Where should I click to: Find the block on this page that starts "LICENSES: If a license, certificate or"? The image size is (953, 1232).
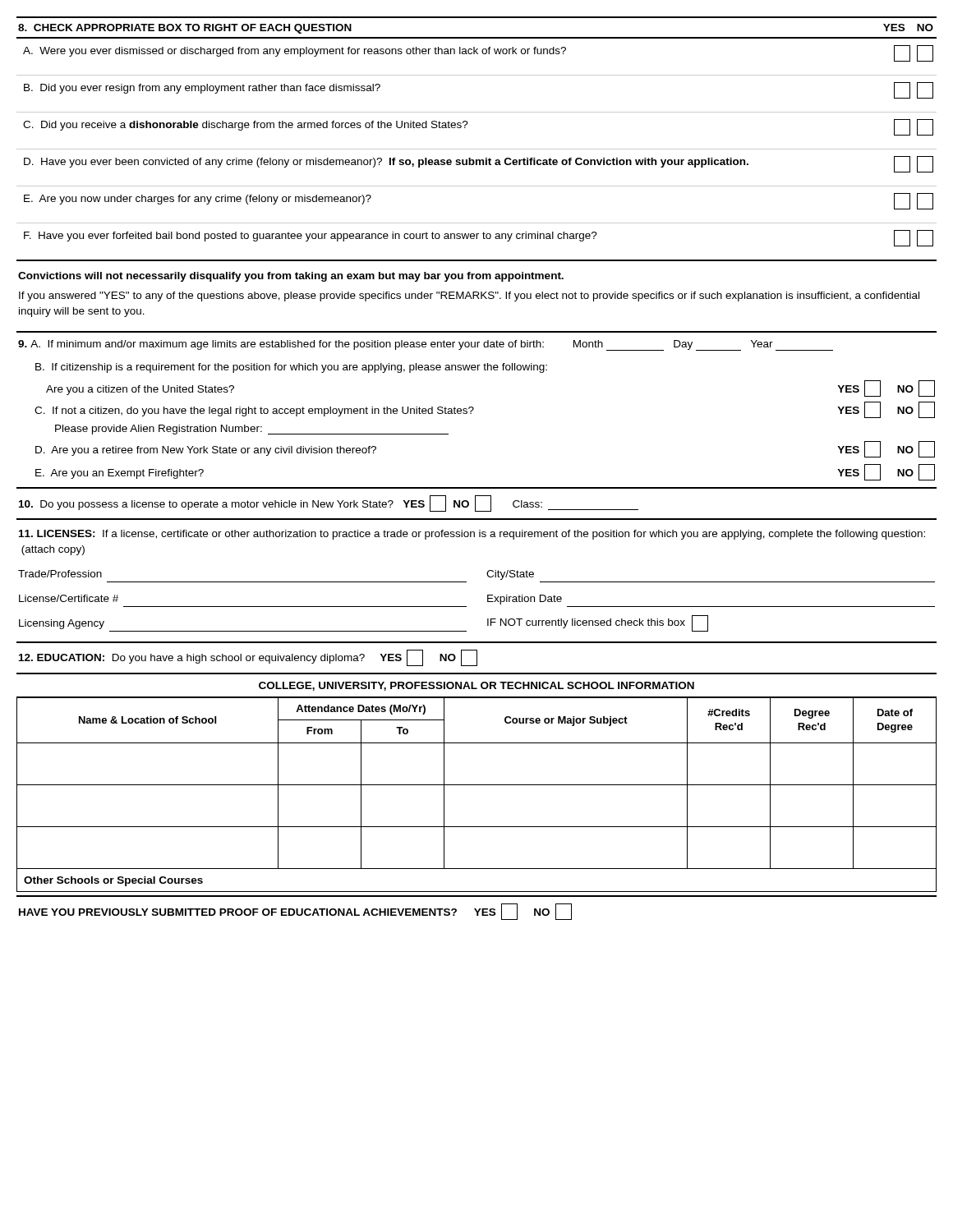click(x=476, y=579)
